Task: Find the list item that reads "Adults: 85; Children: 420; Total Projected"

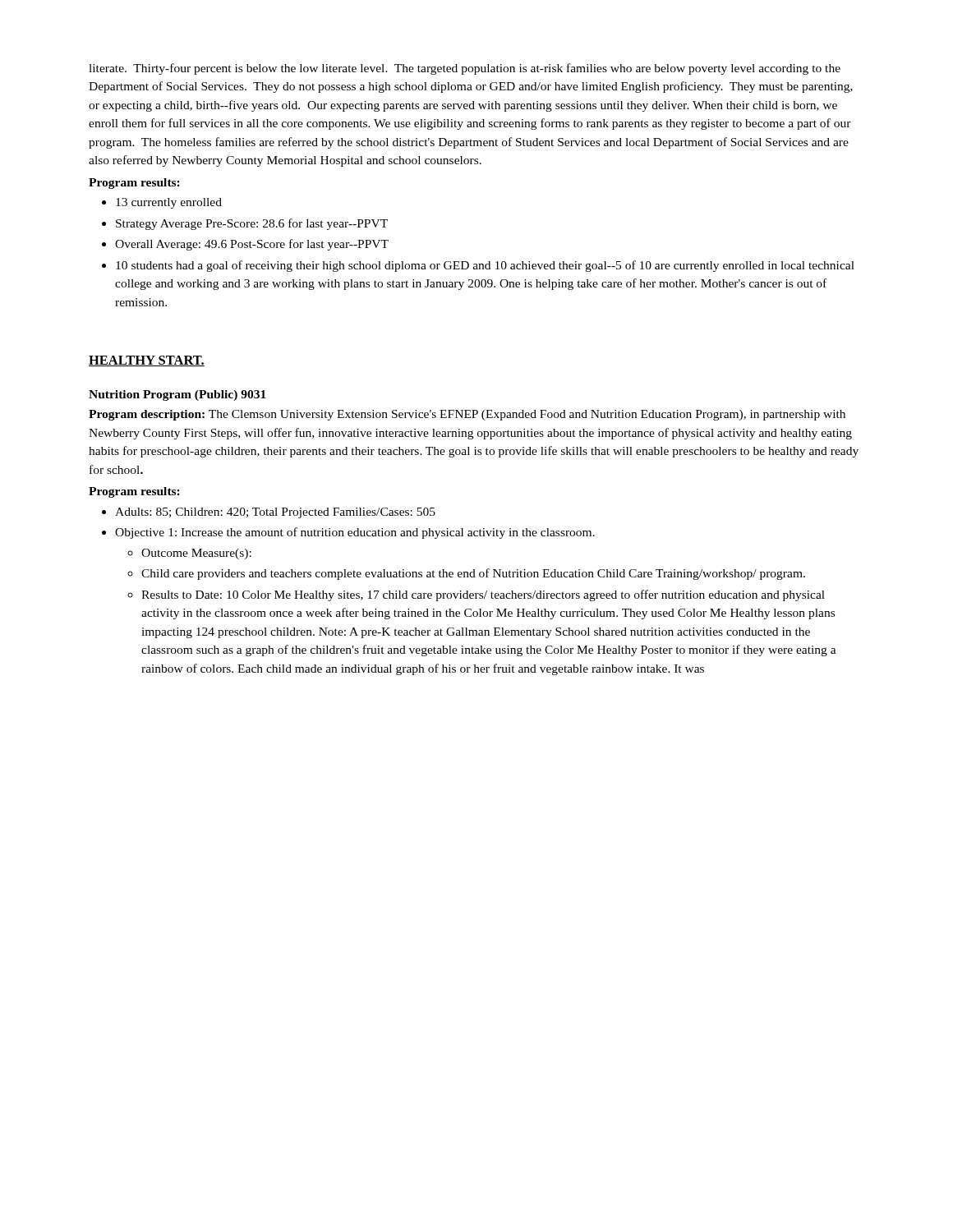Action: pos(275,511)
